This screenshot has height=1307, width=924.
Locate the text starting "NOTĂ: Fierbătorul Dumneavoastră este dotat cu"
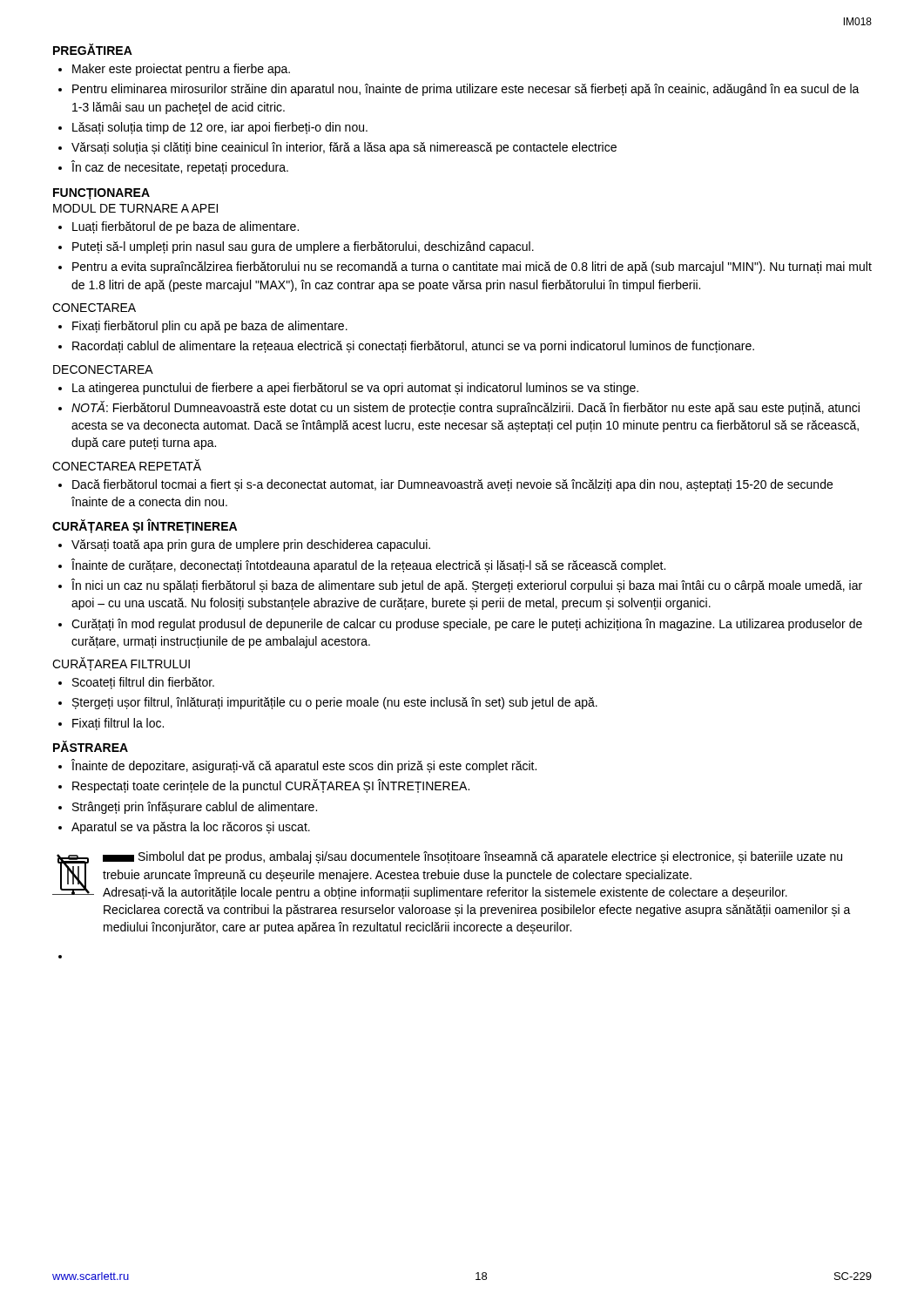[466, 425]
